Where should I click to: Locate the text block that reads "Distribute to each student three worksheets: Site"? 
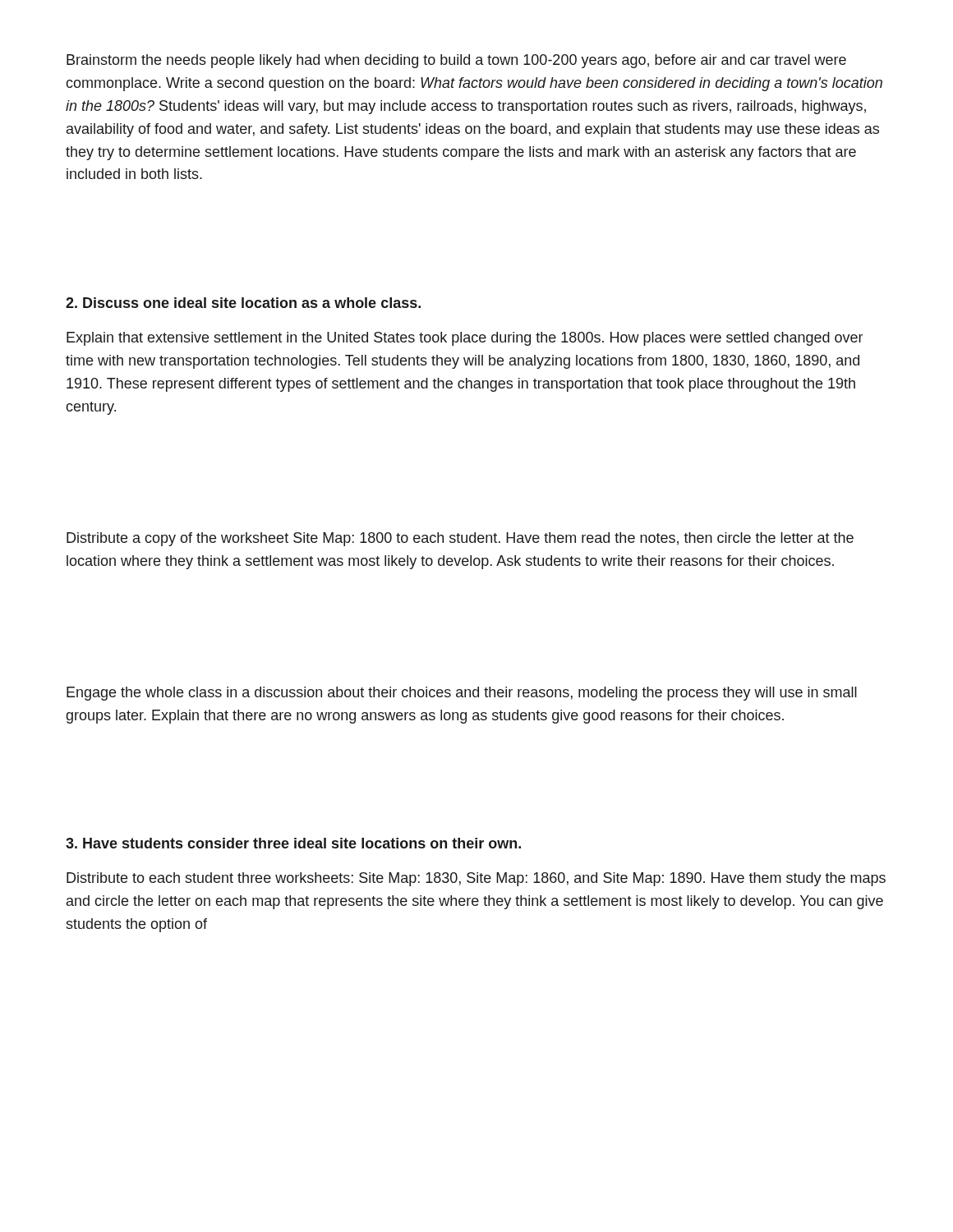tap(476, 901)
